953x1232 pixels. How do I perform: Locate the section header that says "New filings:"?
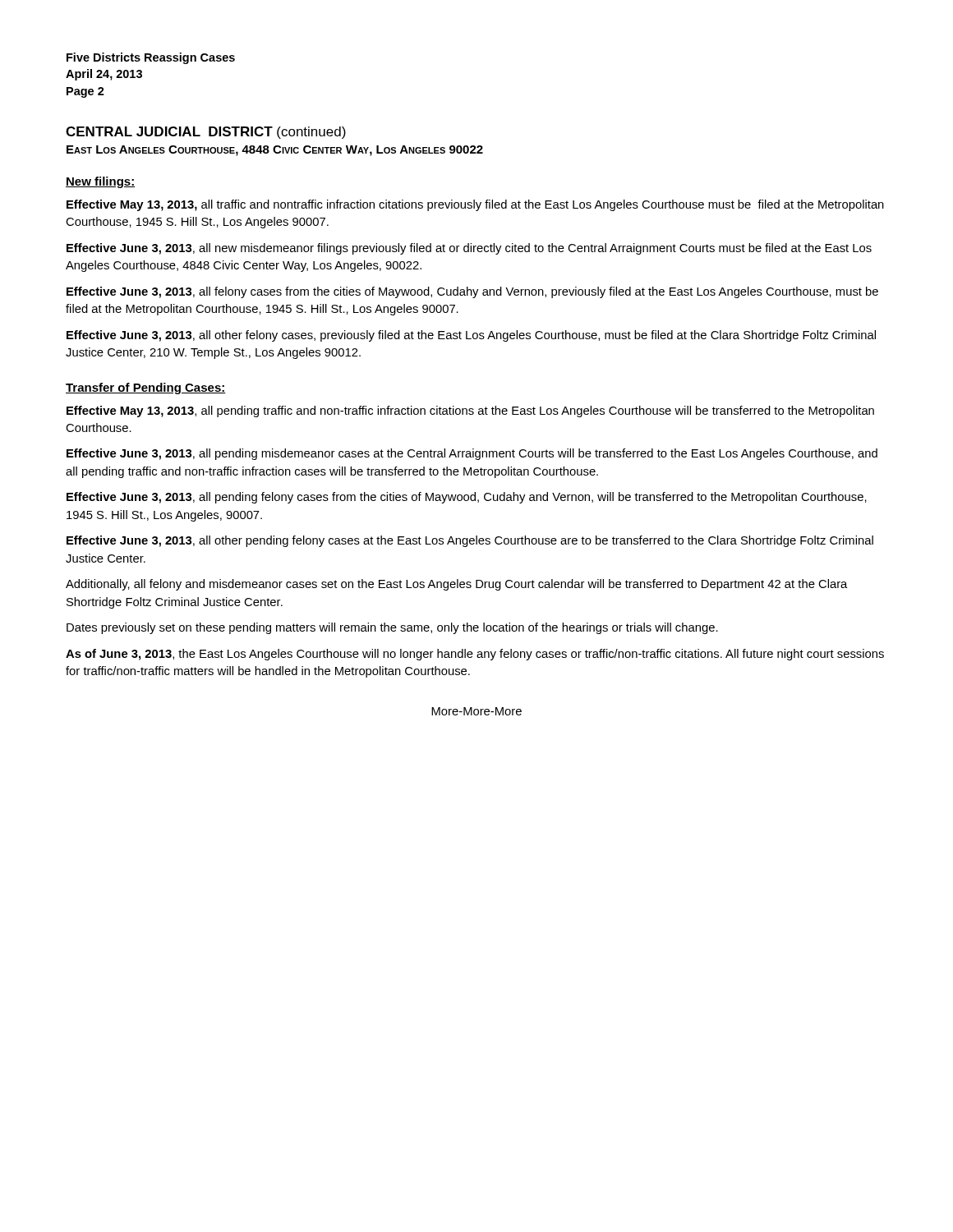point(100,181)
